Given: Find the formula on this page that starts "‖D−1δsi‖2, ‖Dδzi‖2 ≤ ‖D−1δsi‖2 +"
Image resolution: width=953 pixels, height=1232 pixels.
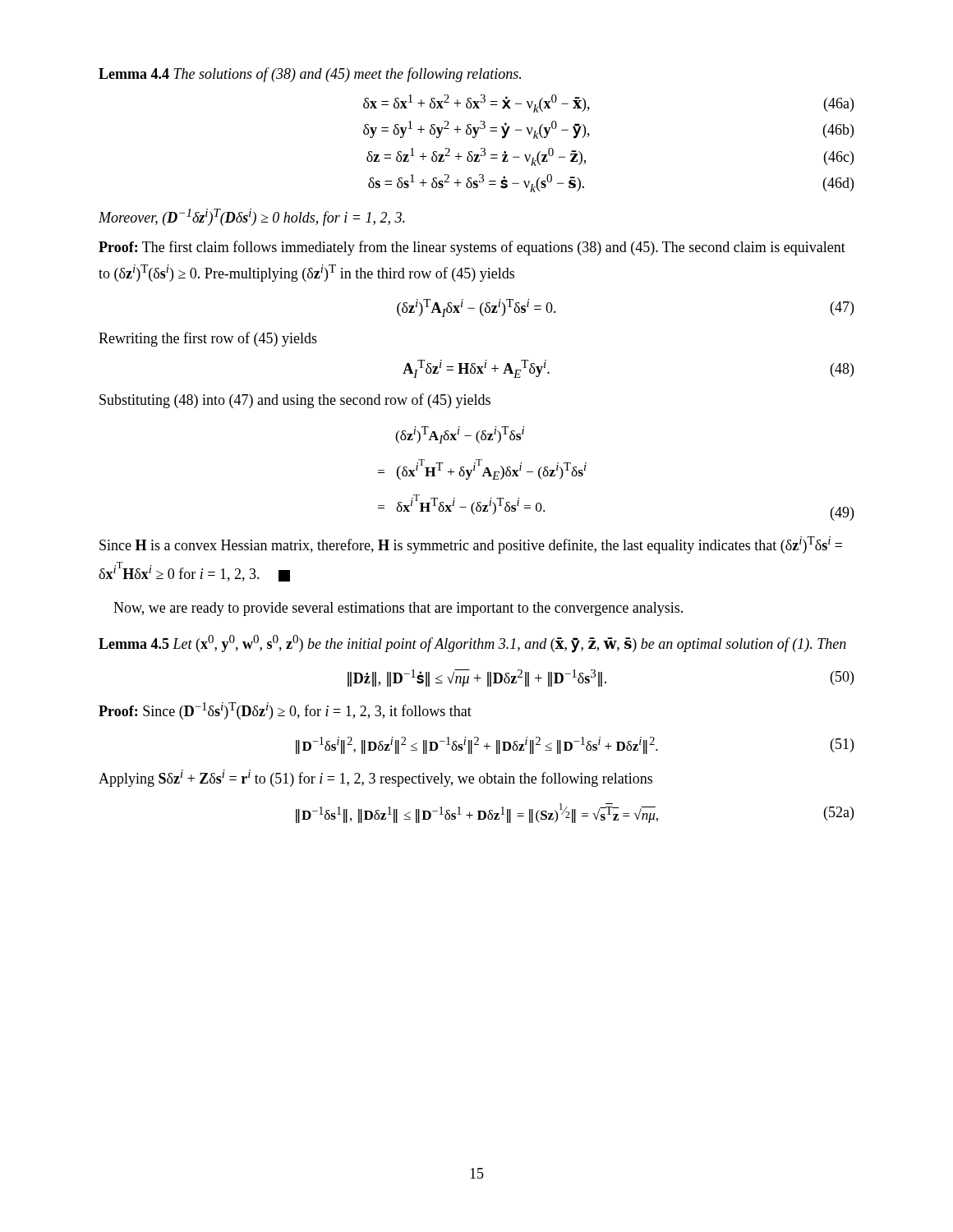Looking at the screenshot, I should tap(476, 744).
